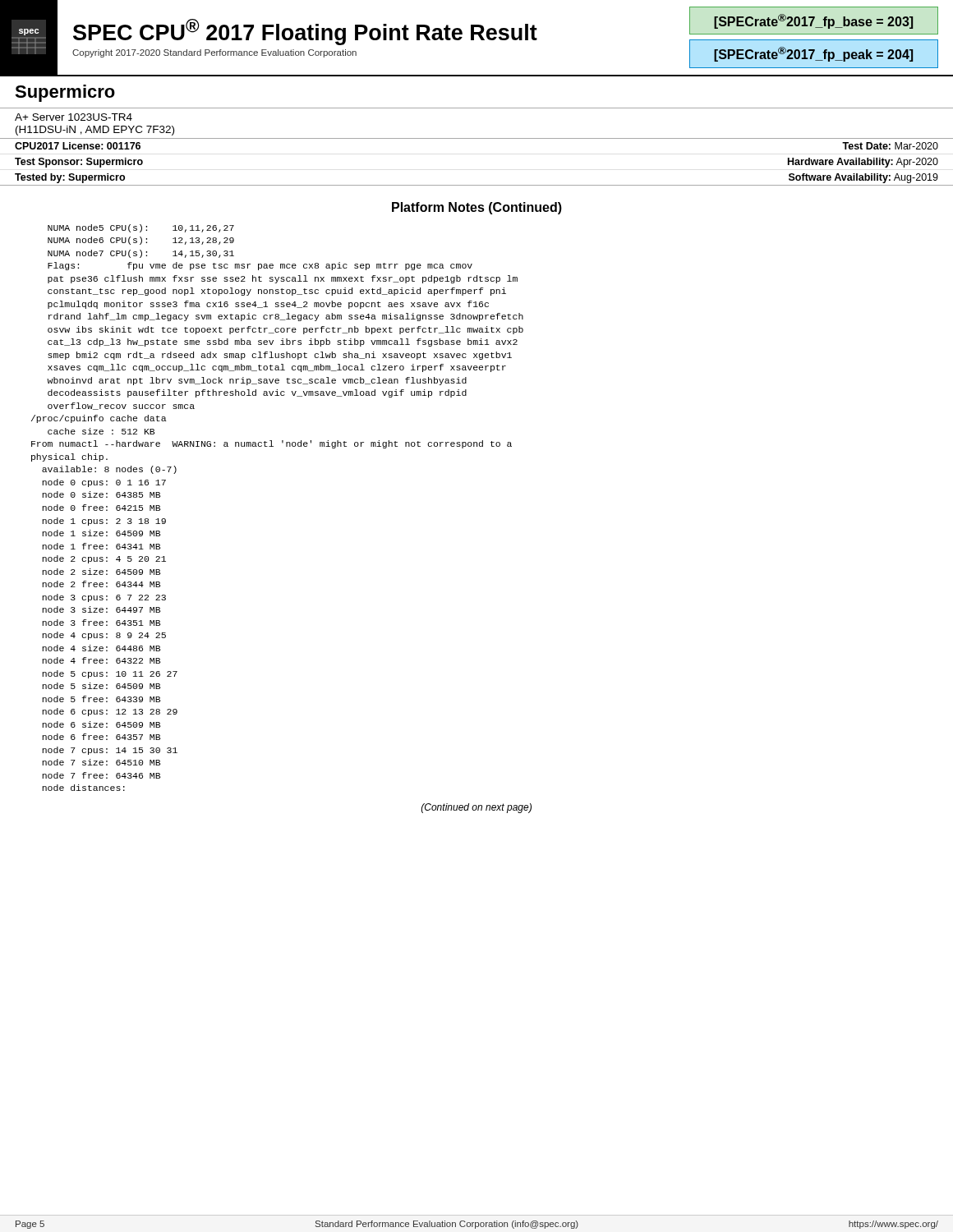Locate the block of text that opens with "NUMA node5 CPU(s):"
Viewport: 953px width, 1232px height.
(x=476, y=317)
